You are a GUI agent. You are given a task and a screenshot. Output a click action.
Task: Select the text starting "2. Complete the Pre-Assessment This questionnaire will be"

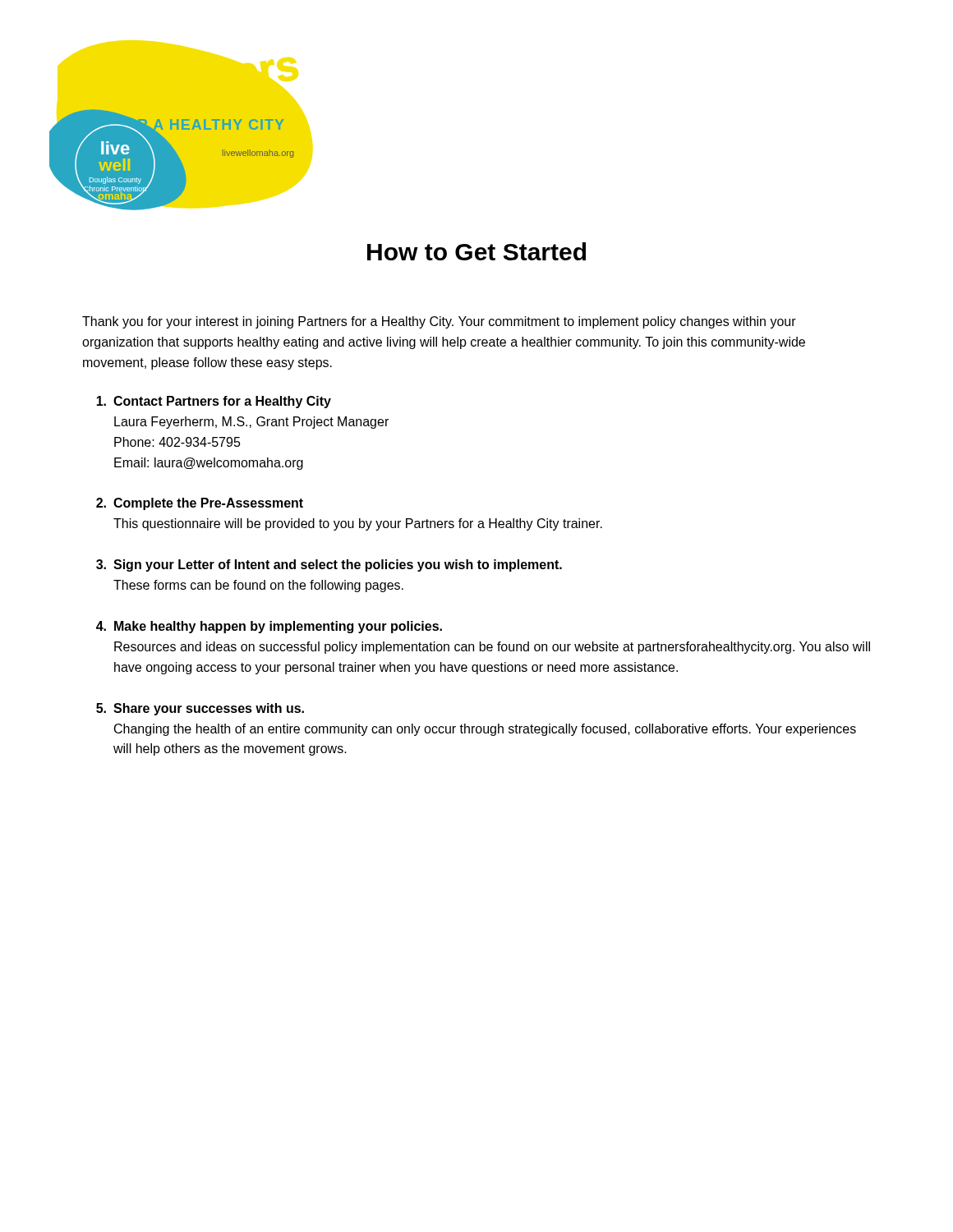[476, 516]
